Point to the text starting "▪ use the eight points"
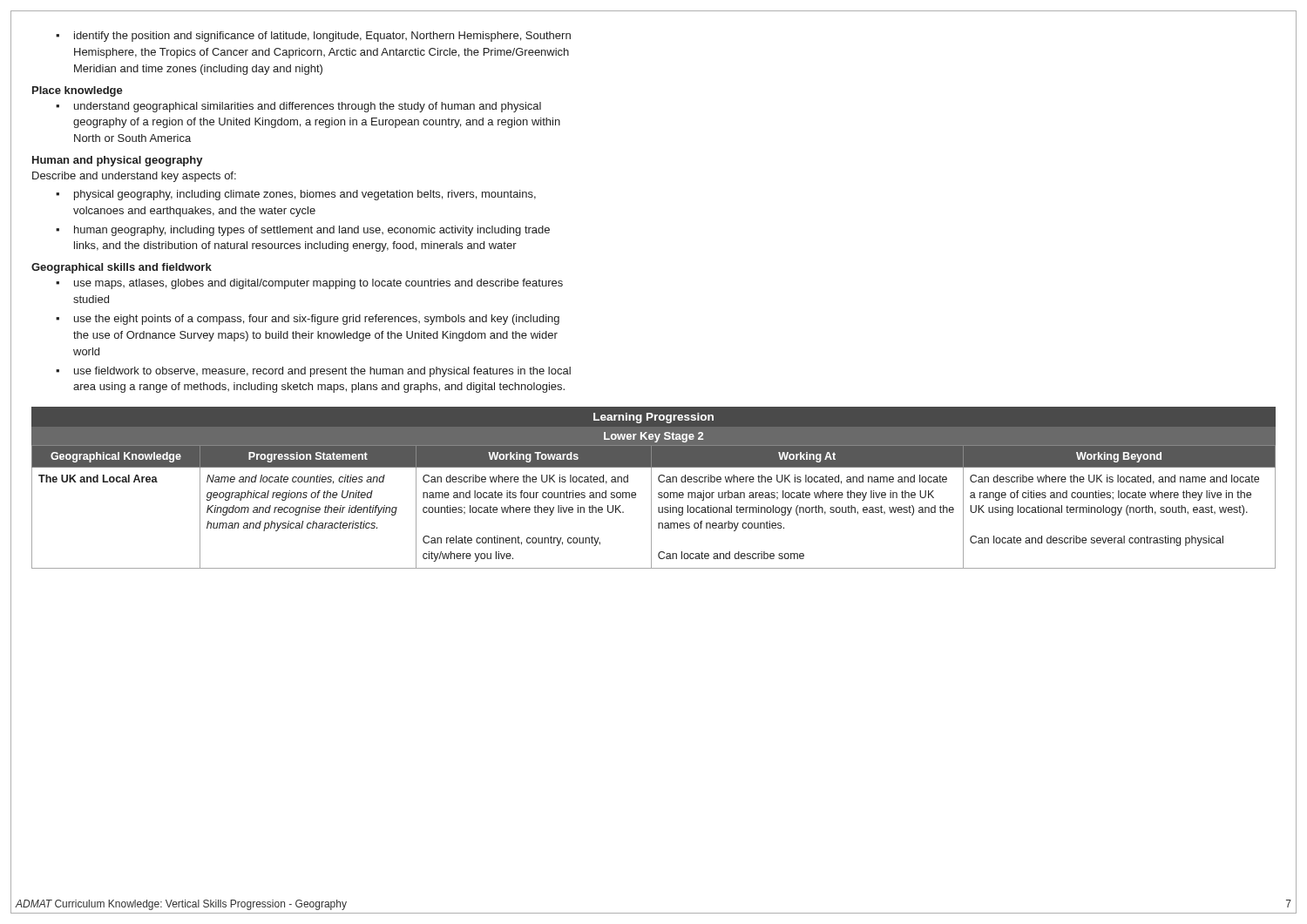 (314, 335)
